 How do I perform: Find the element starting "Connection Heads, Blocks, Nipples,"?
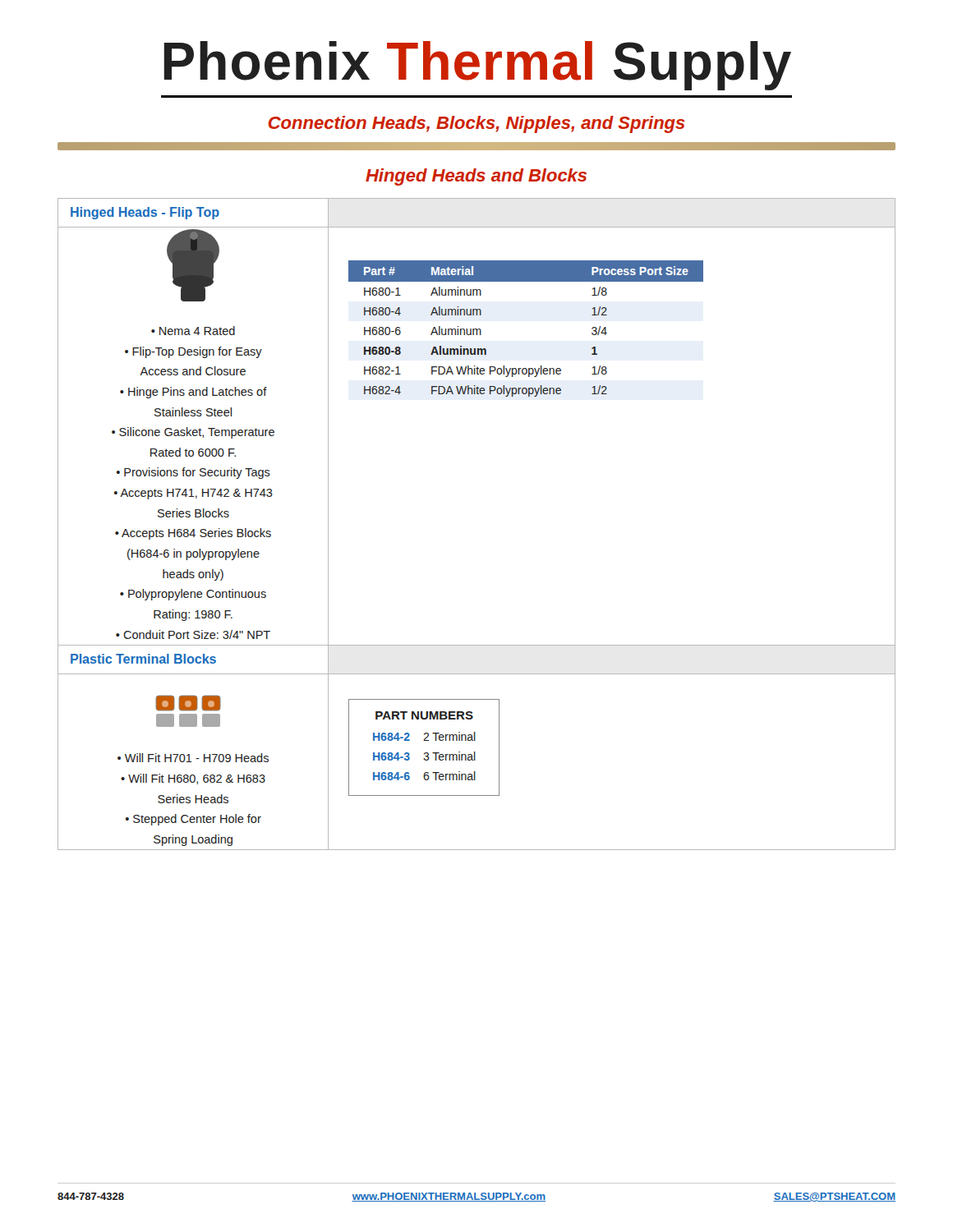point(476,123)
